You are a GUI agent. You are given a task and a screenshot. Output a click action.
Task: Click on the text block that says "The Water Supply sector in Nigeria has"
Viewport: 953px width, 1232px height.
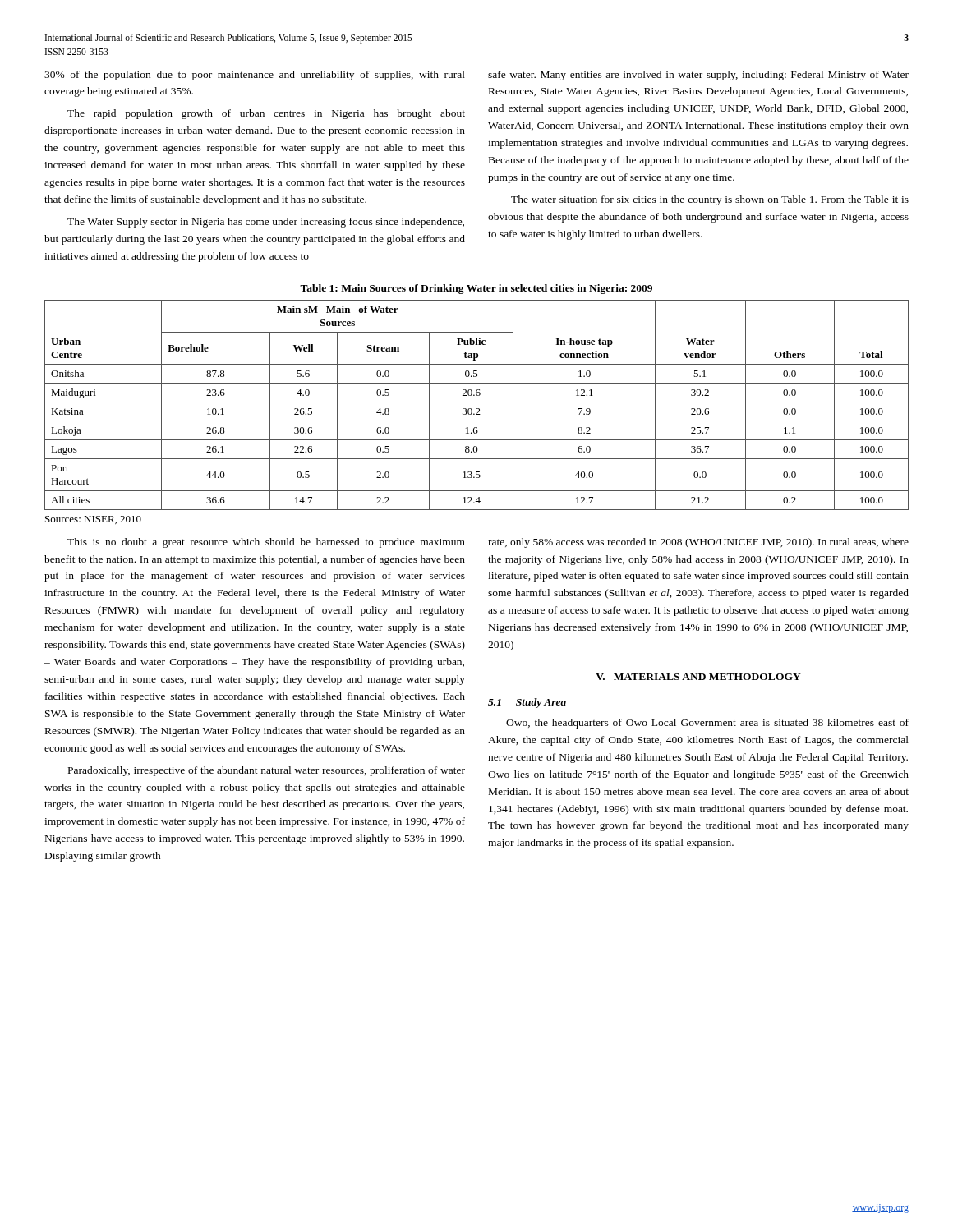click(255, 238)
